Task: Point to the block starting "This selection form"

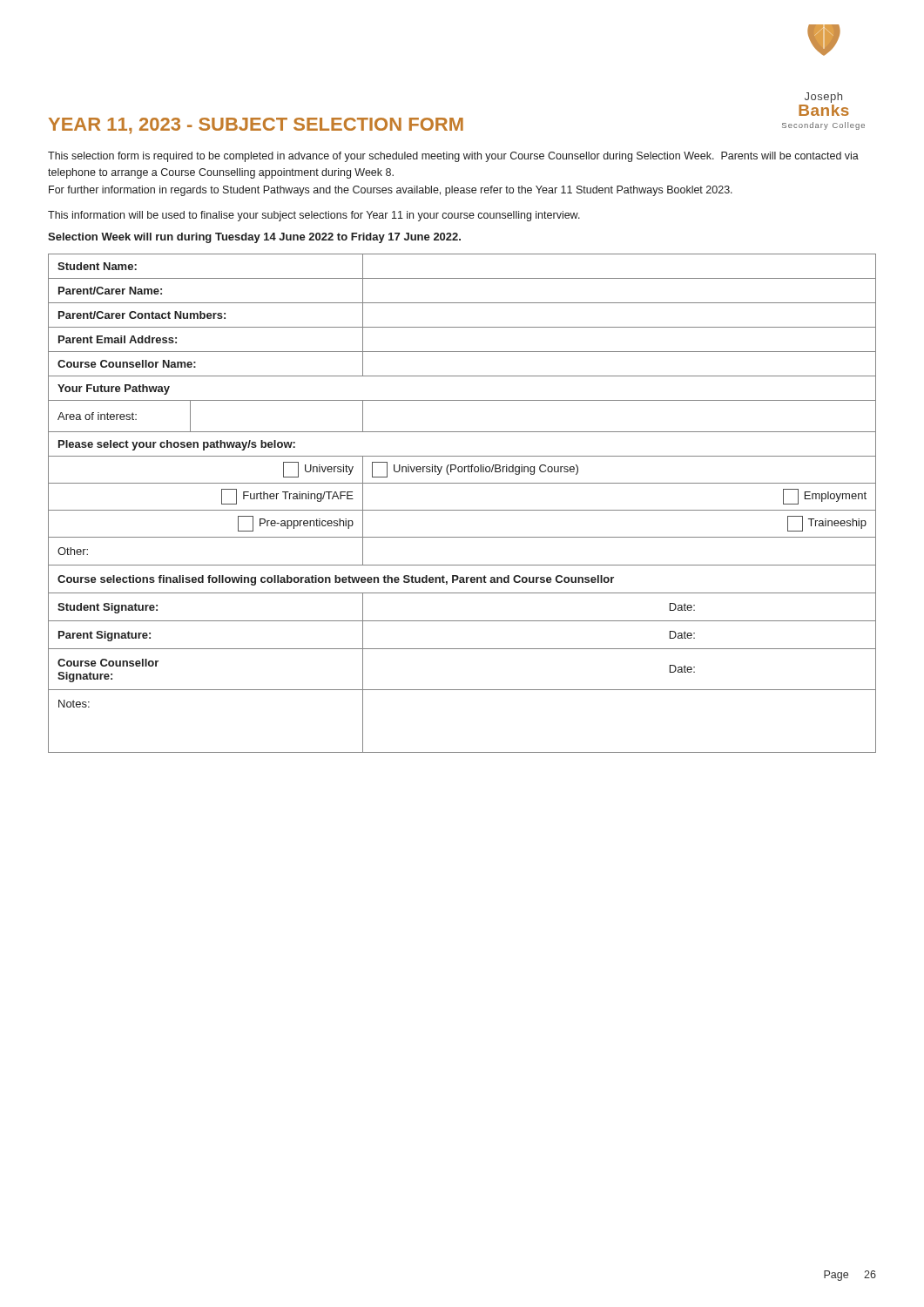Action: (x=453, y=173)
